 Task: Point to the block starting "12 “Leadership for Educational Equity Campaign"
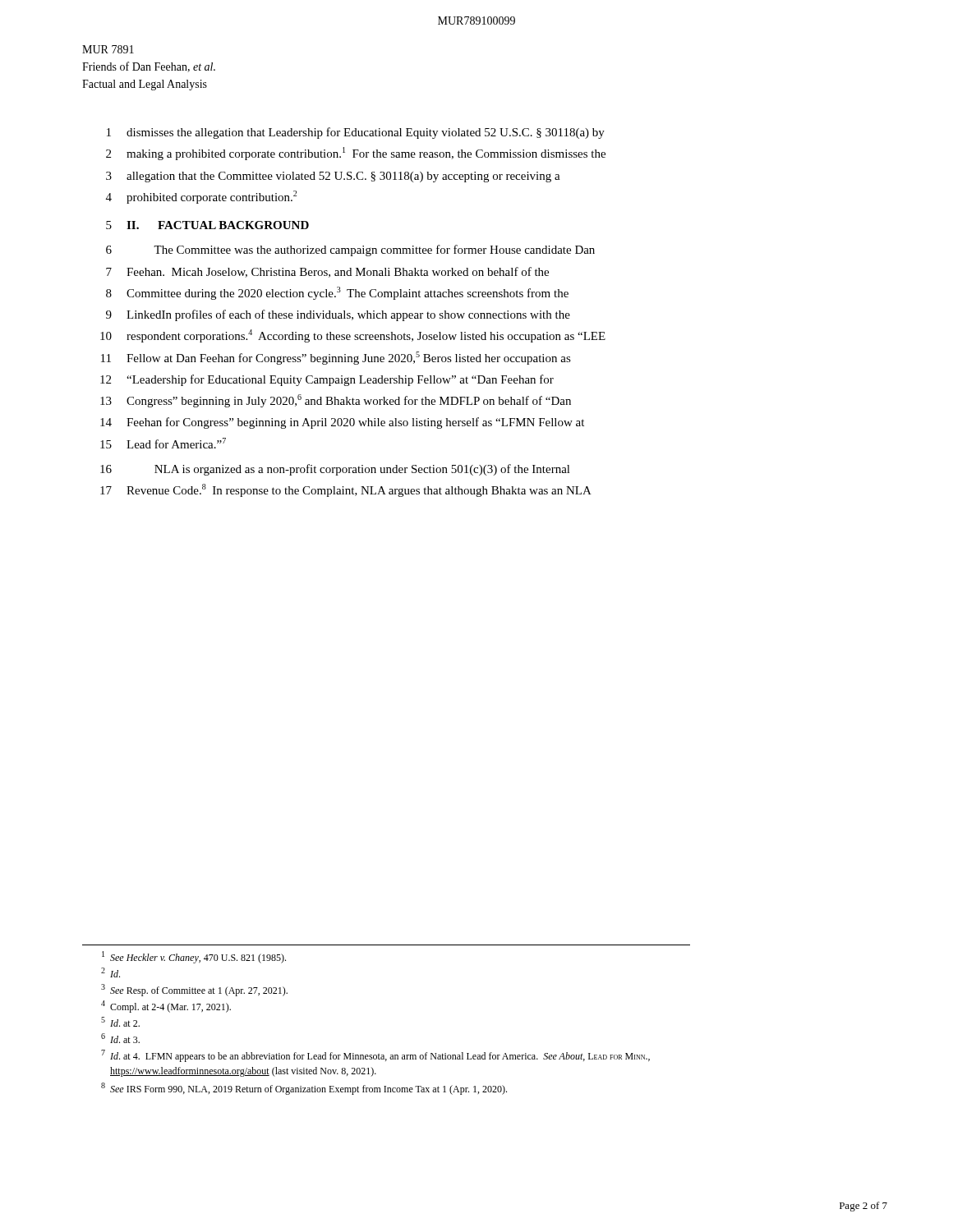[x=476, y=379]
